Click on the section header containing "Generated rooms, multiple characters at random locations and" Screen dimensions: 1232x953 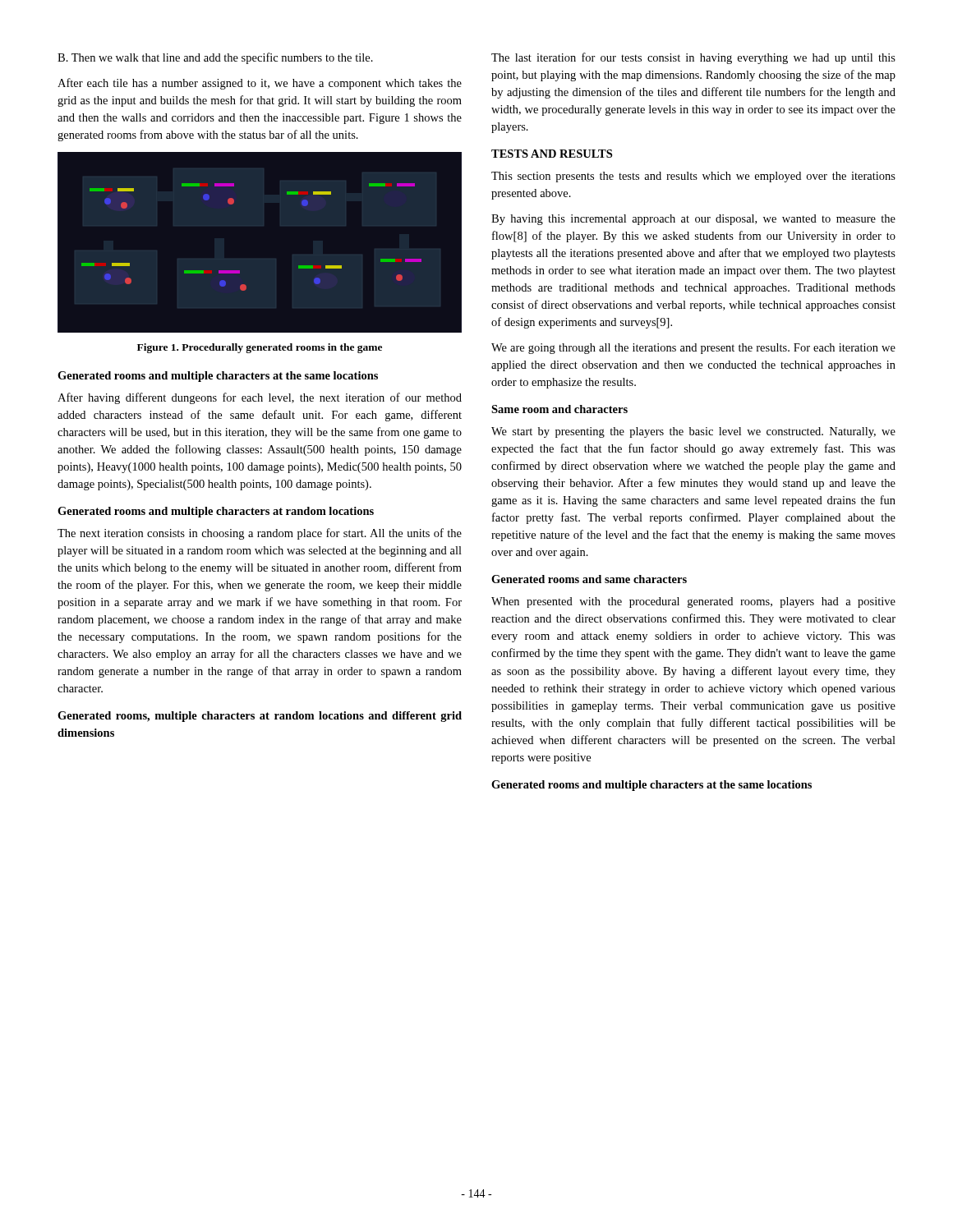tap(260, 724)
